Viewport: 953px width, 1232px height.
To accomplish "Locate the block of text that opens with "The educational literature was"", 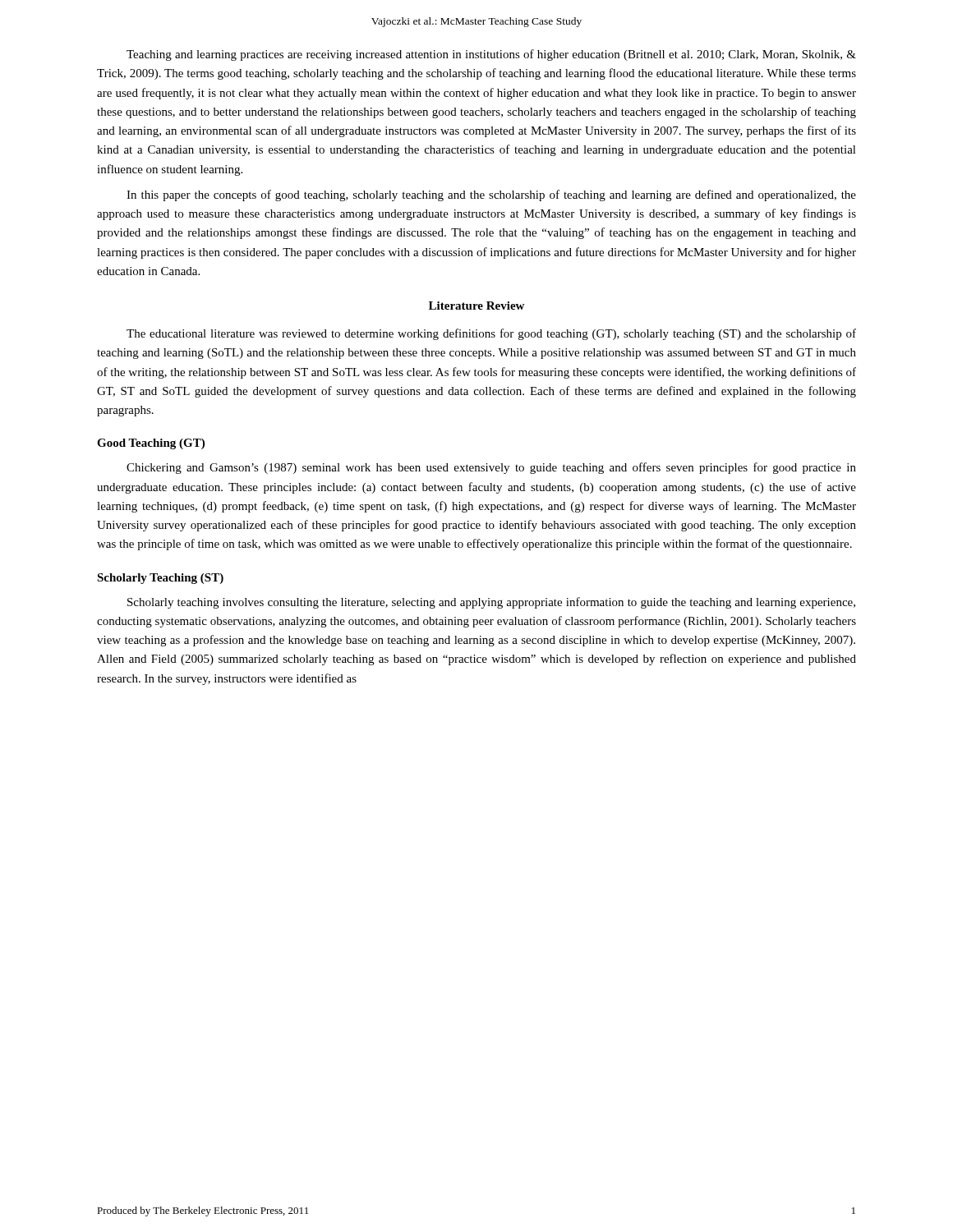I will click(476, 372).
